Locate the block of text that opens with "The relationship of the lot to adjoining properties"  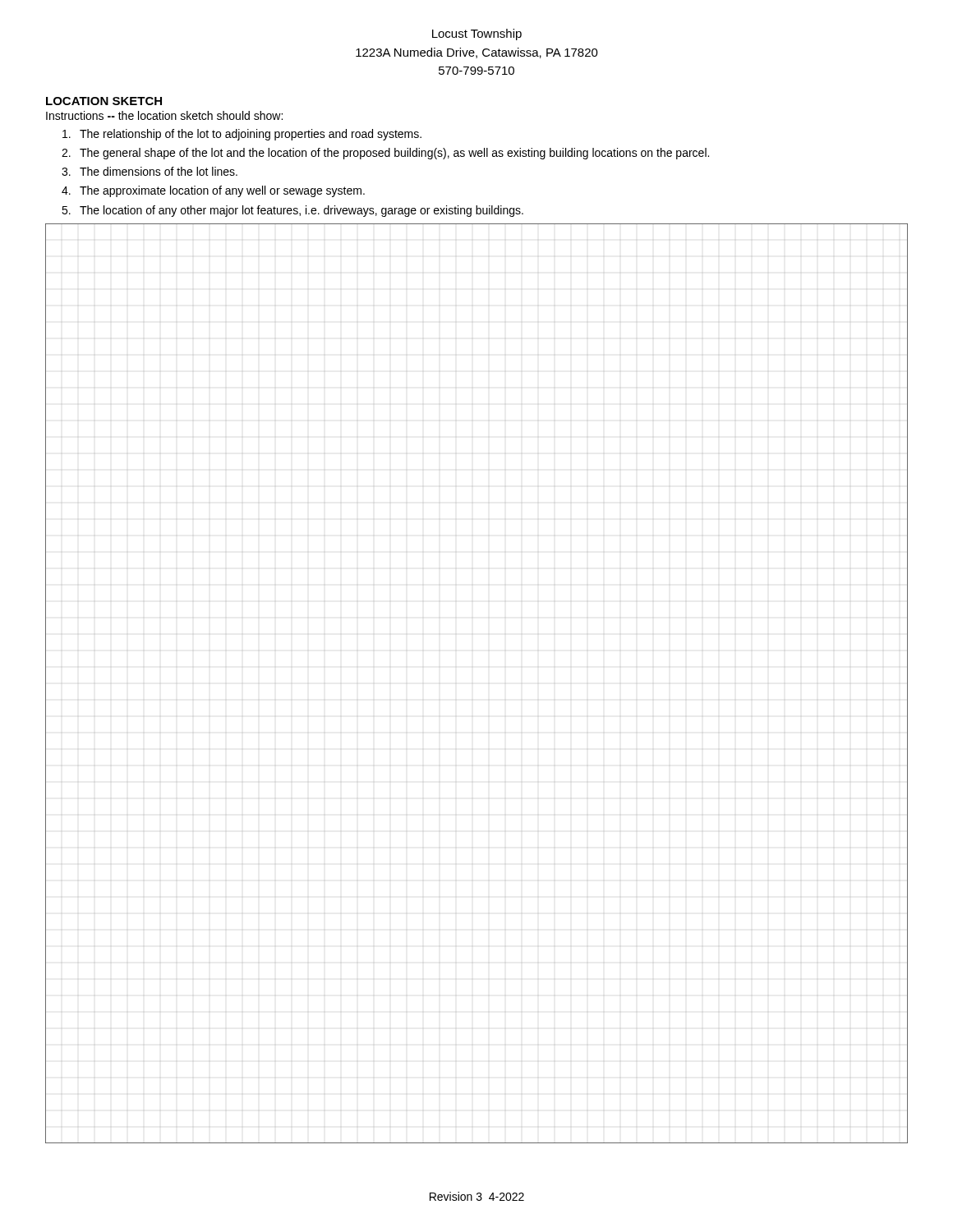click(242, 135)
